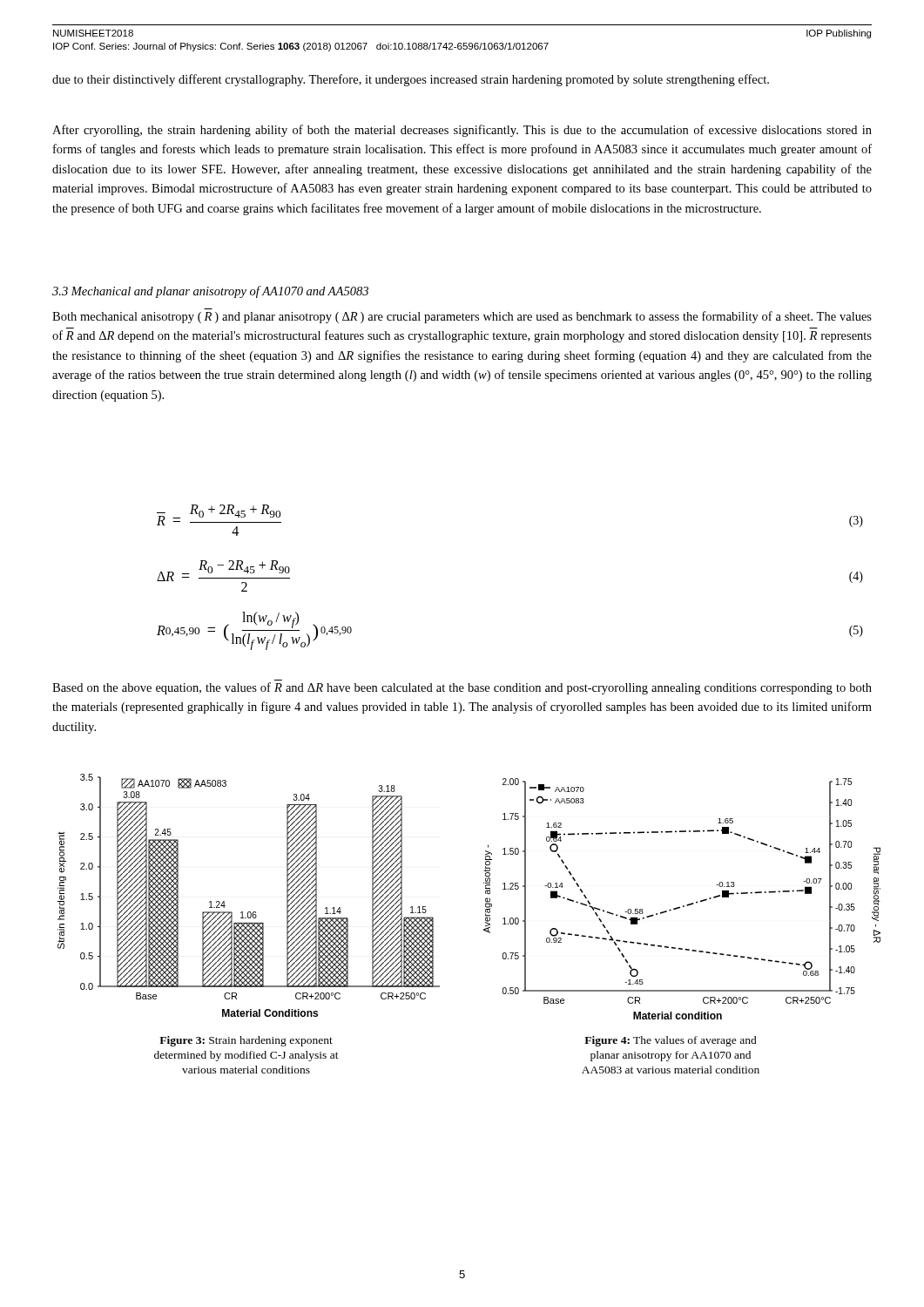The height and width of the screenshot is (1307, 924).
Task: Locate the formula that opens with "R = R0 + 2R45 + R90"
Action: [236, 522]
